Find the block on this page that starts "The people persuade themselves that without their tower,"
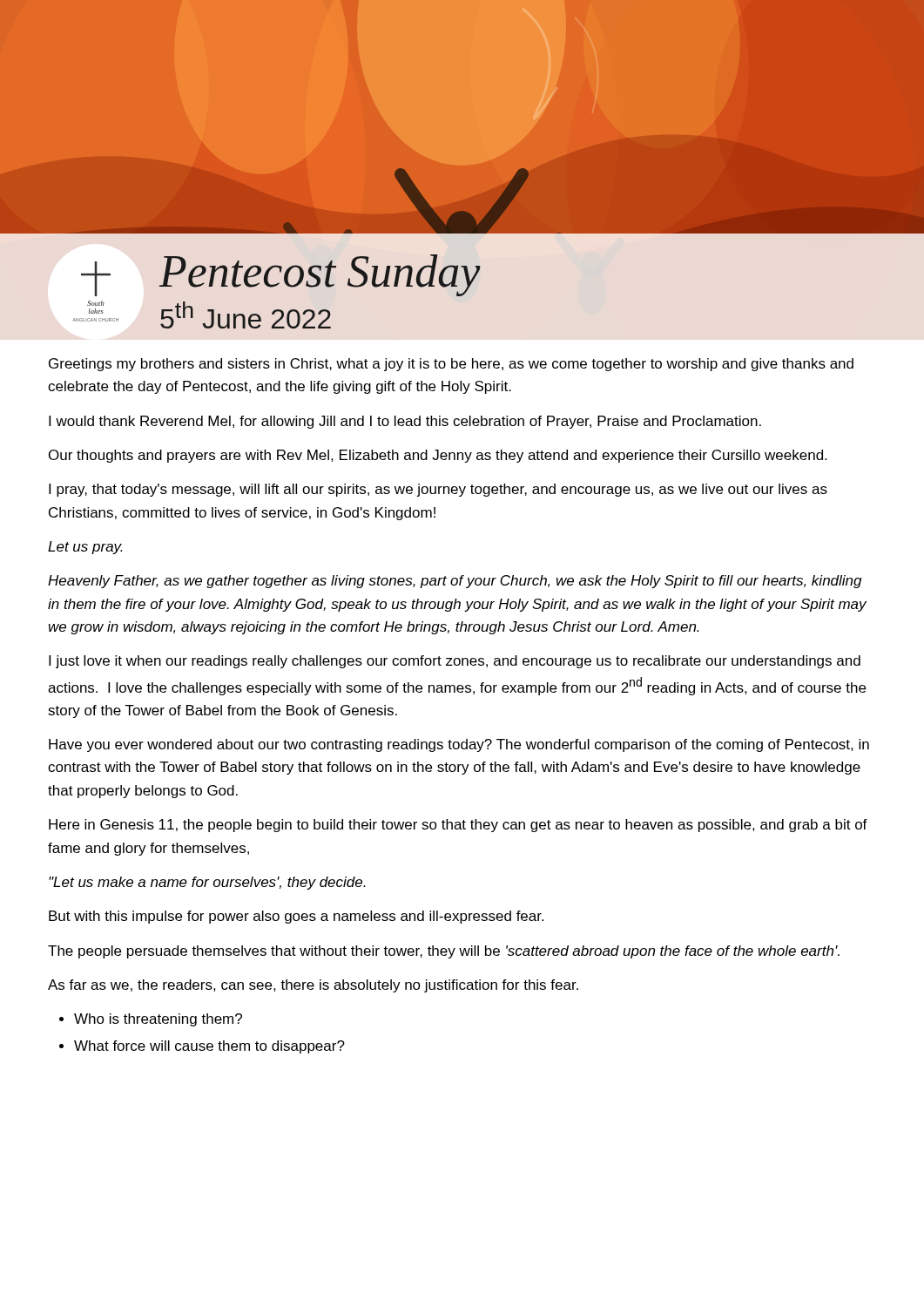Viewport: 924px width, 1307px height. (462, 951)
